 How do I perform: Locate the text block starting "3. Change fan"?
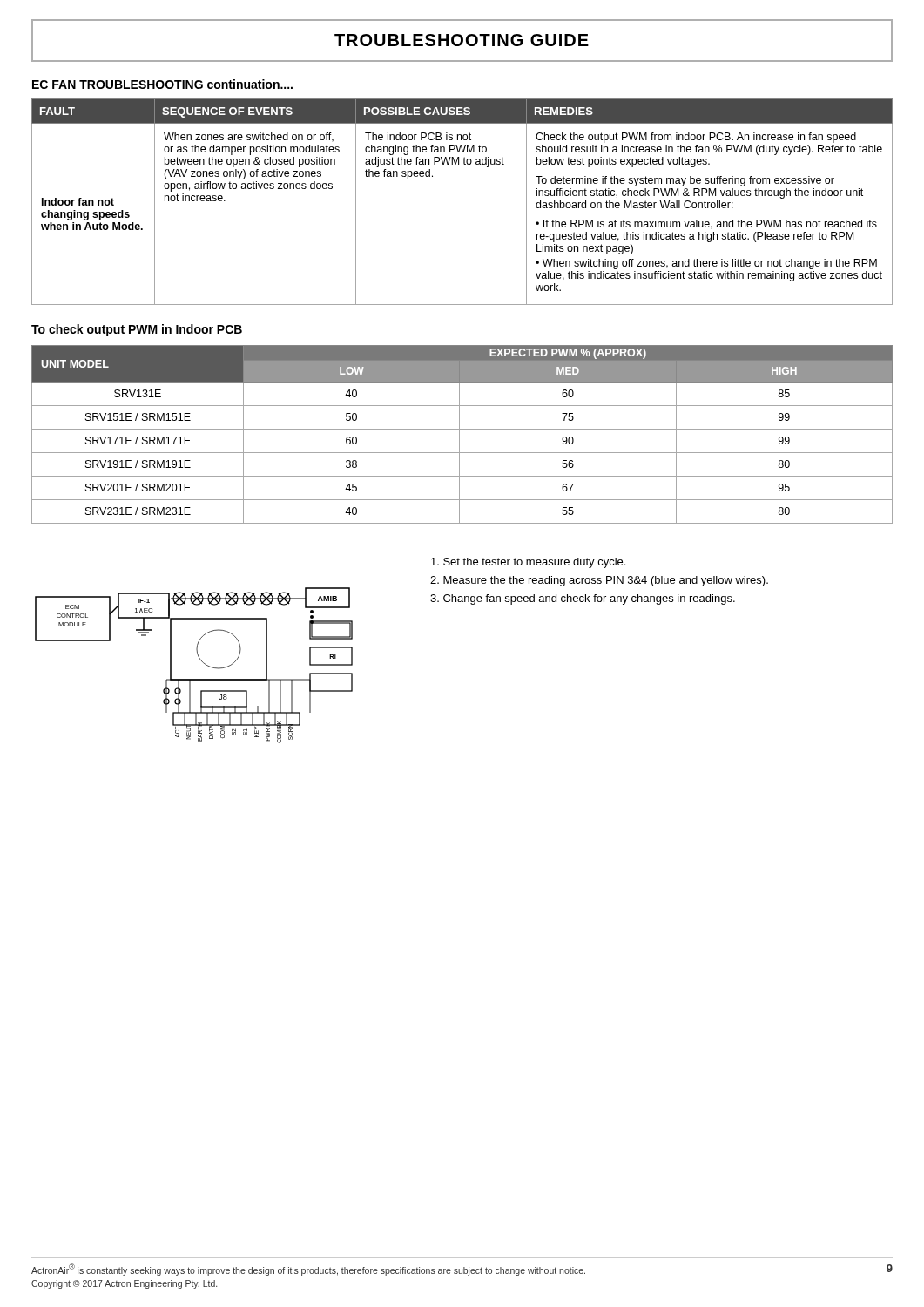(583, 598)
